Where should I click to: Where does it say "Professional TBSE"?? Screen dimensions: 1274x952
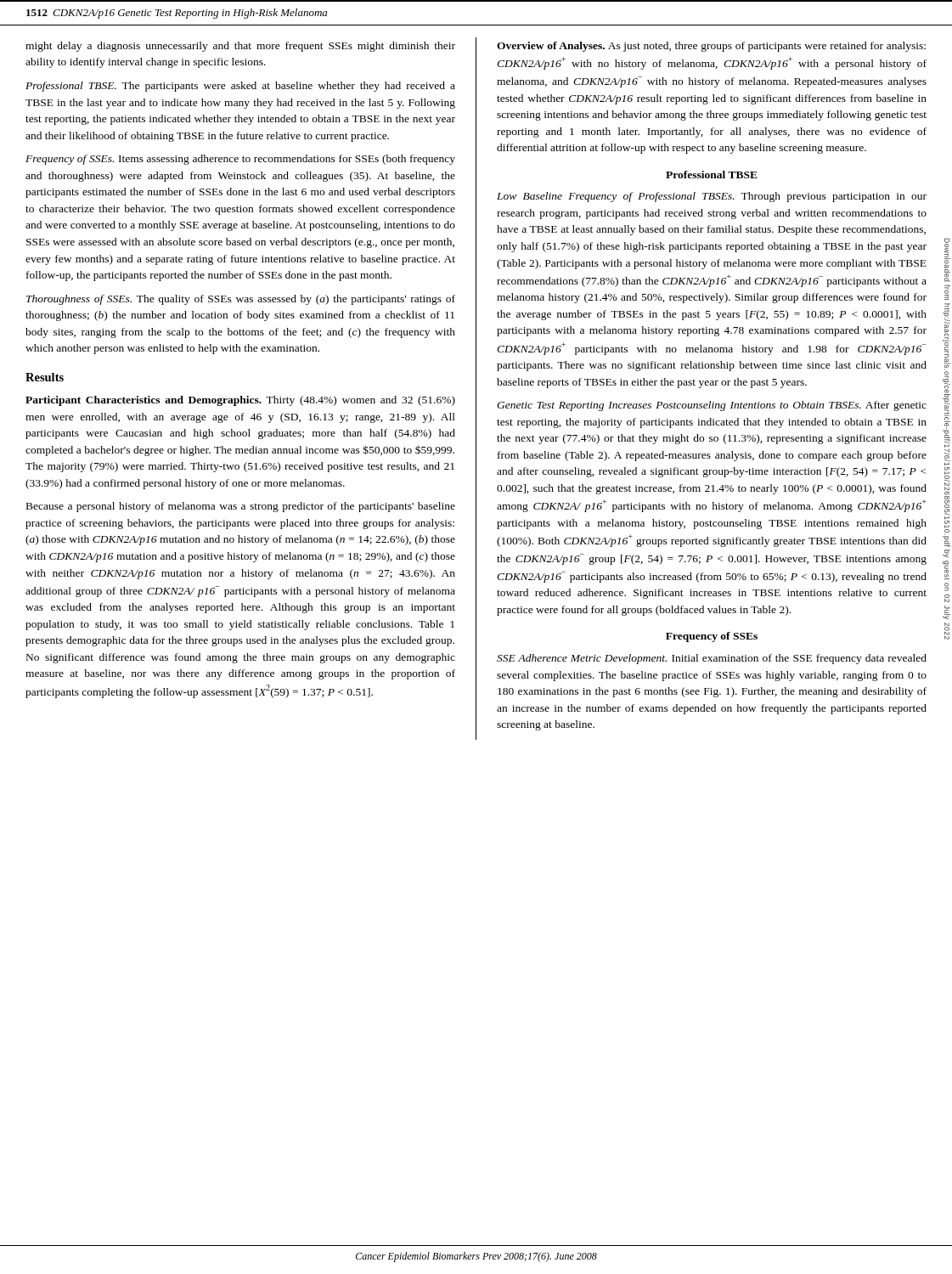(712, 174)
